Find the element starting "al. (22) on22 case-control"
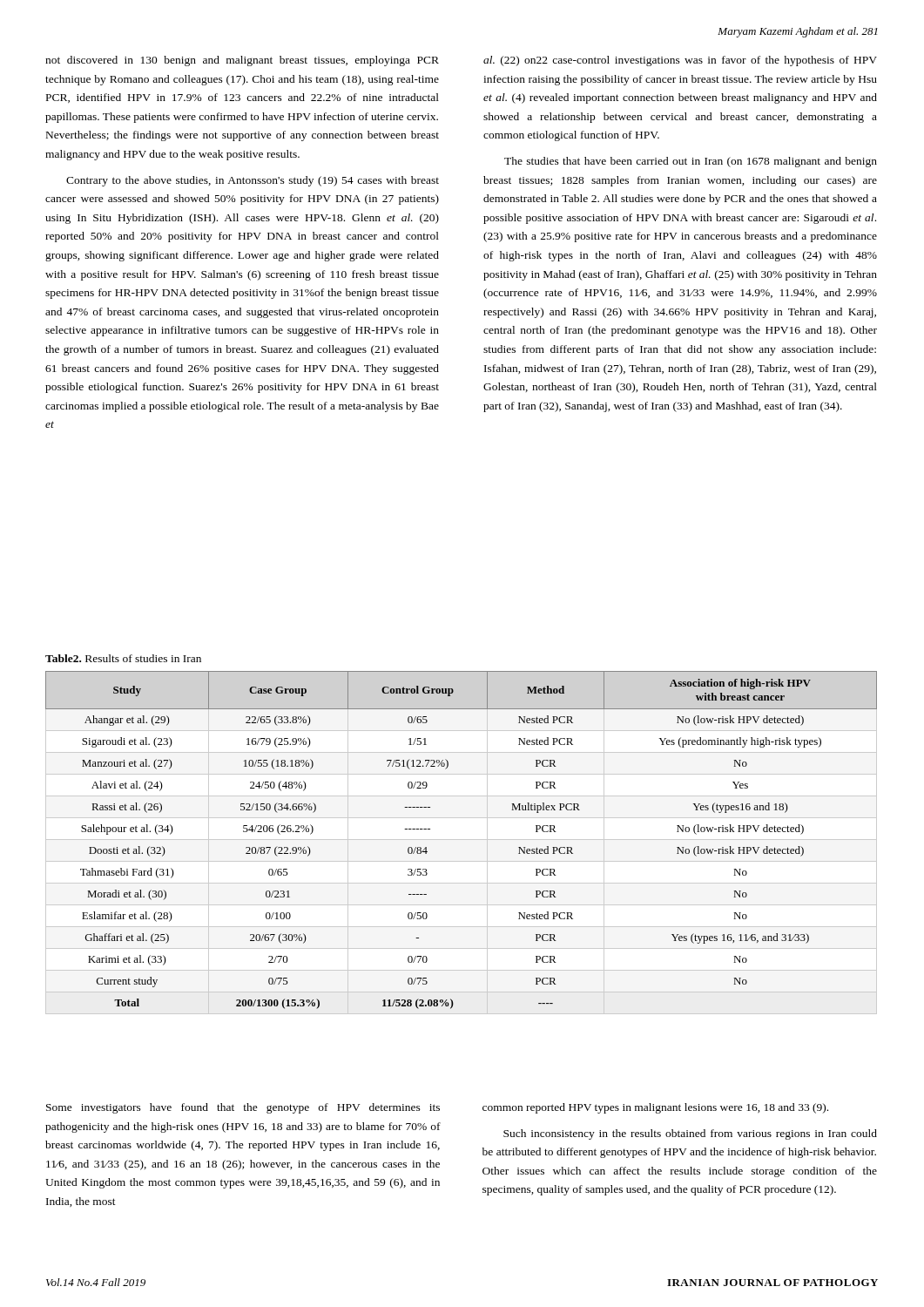Image resolution: width=924 pixels, height=1307 pixels. point(680,233)
